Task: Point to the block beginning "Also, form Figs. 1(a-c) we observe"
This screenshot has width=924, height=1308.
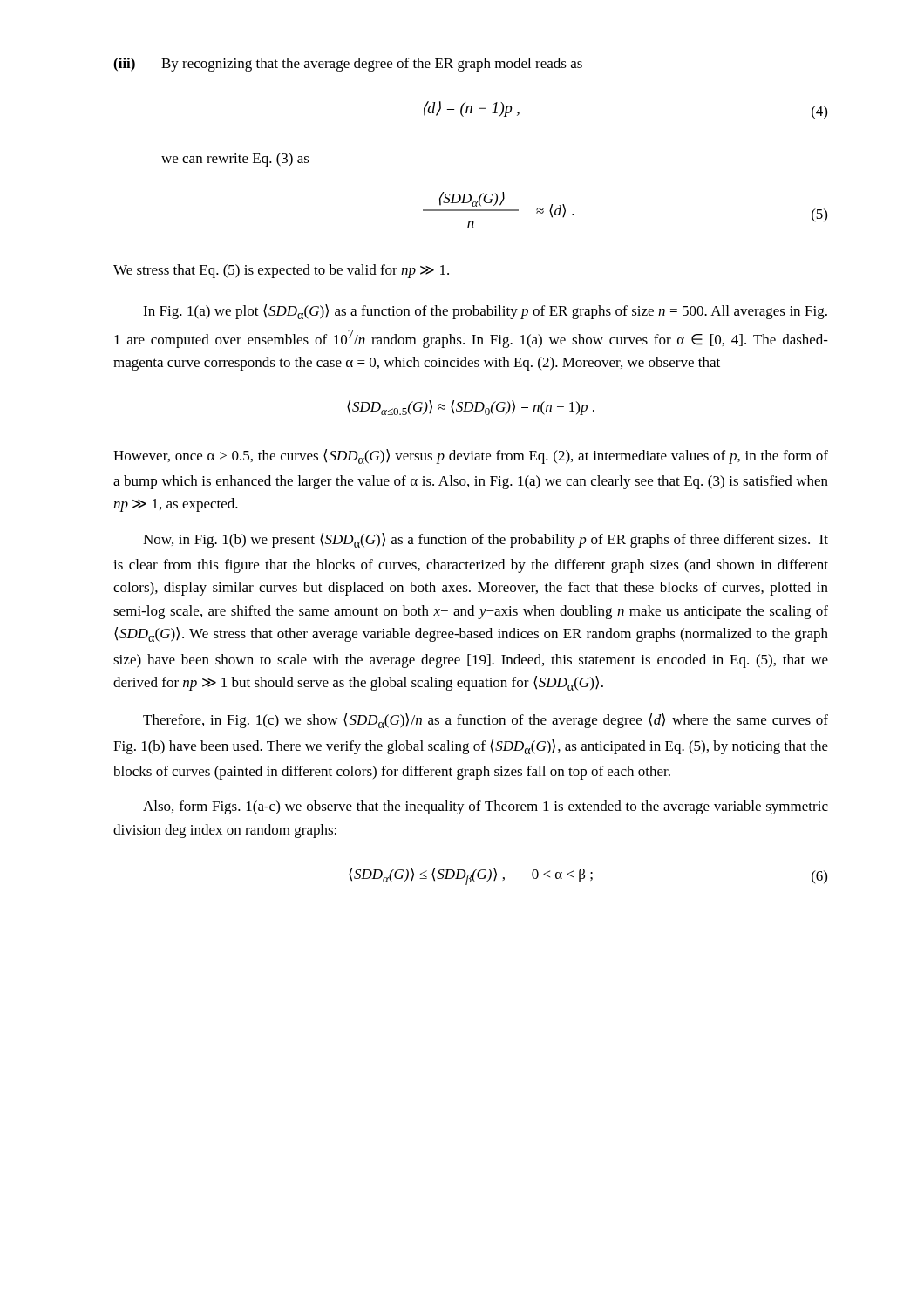Action: coord(471,818)
